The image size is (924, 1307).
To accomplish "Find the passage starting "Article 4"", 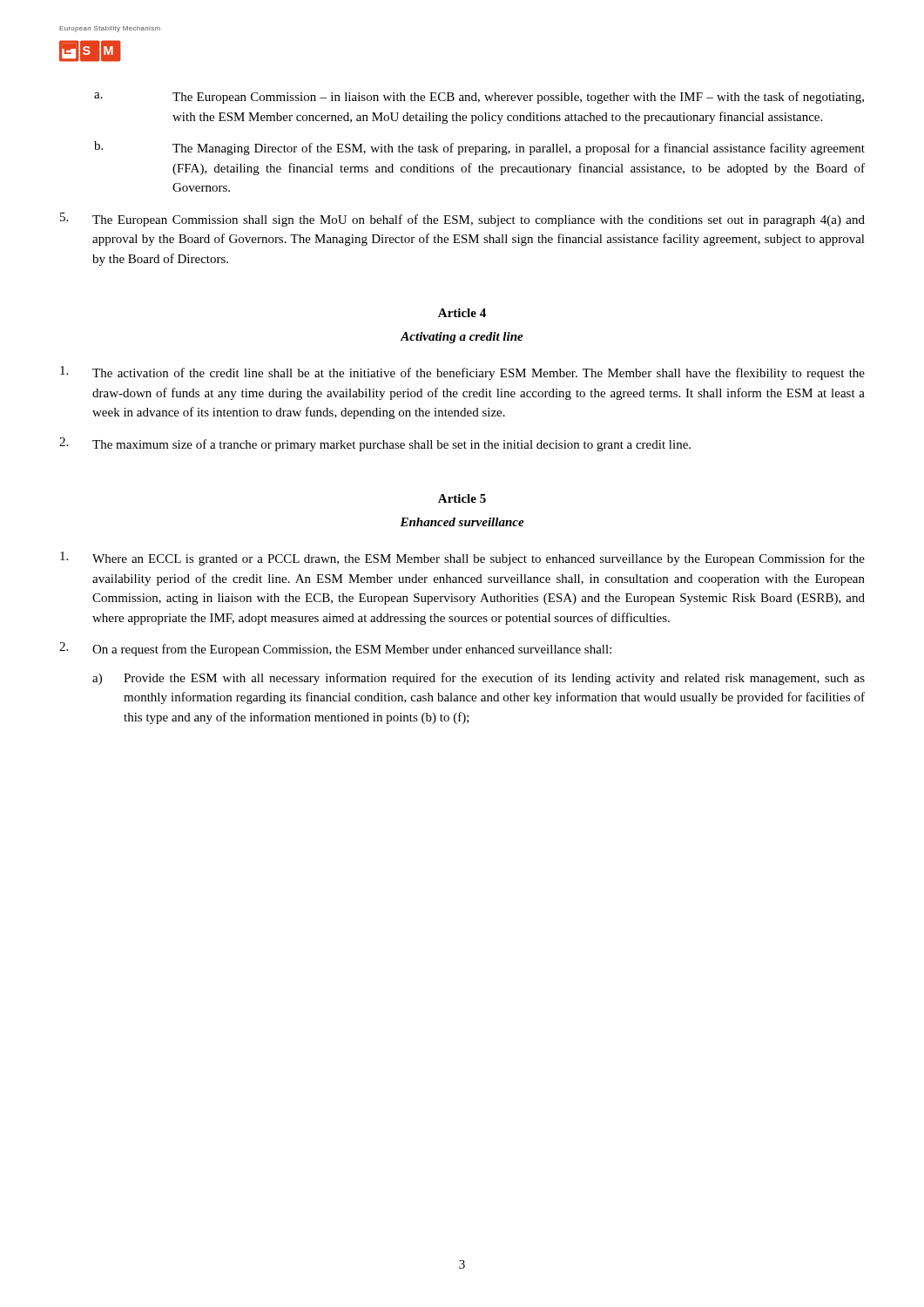I will pos(462,313).
